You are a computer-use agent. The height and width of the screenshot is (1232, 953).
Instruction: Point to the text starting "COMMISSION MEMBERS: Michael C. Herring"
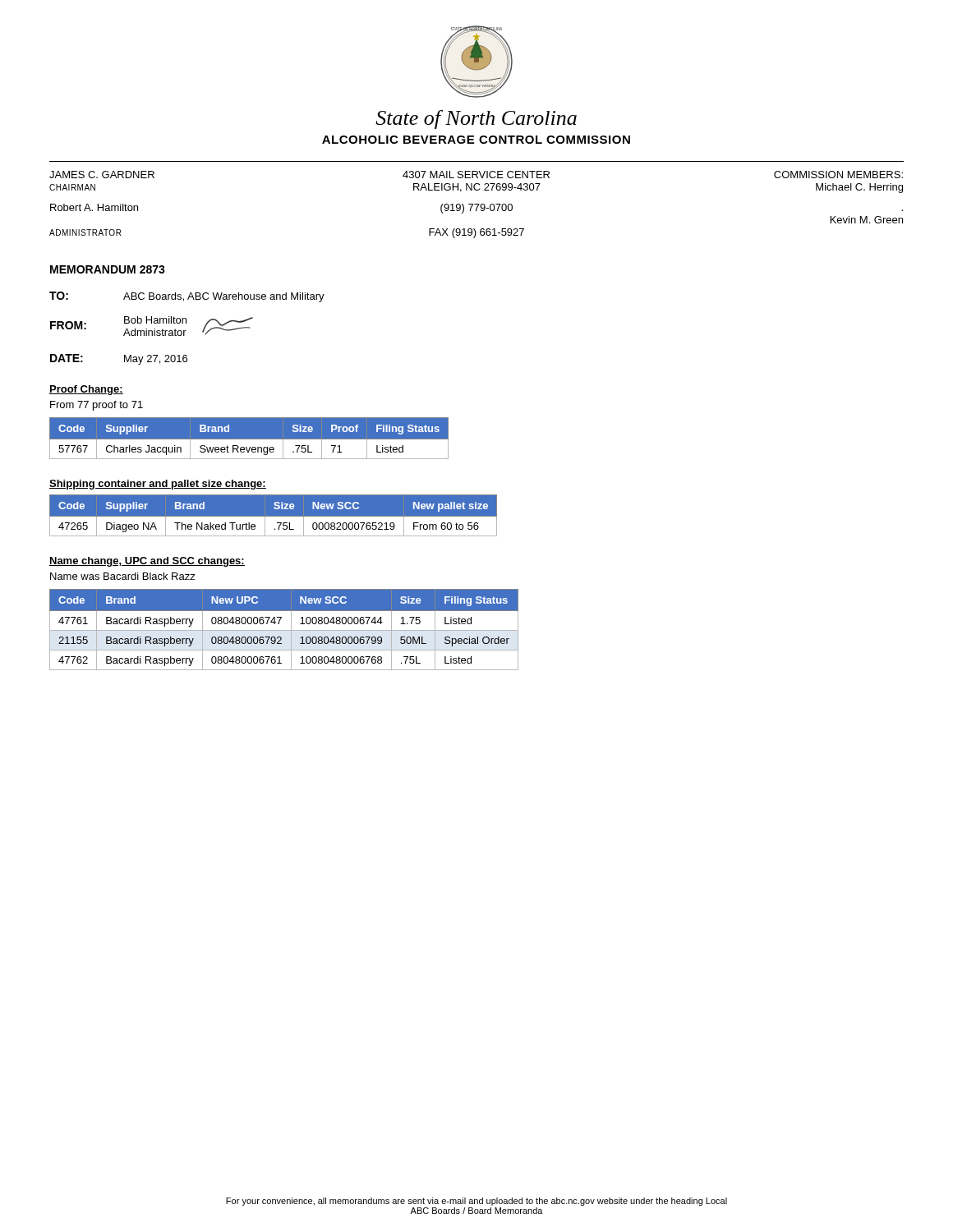pyautogui.click(x=839, y=181)
